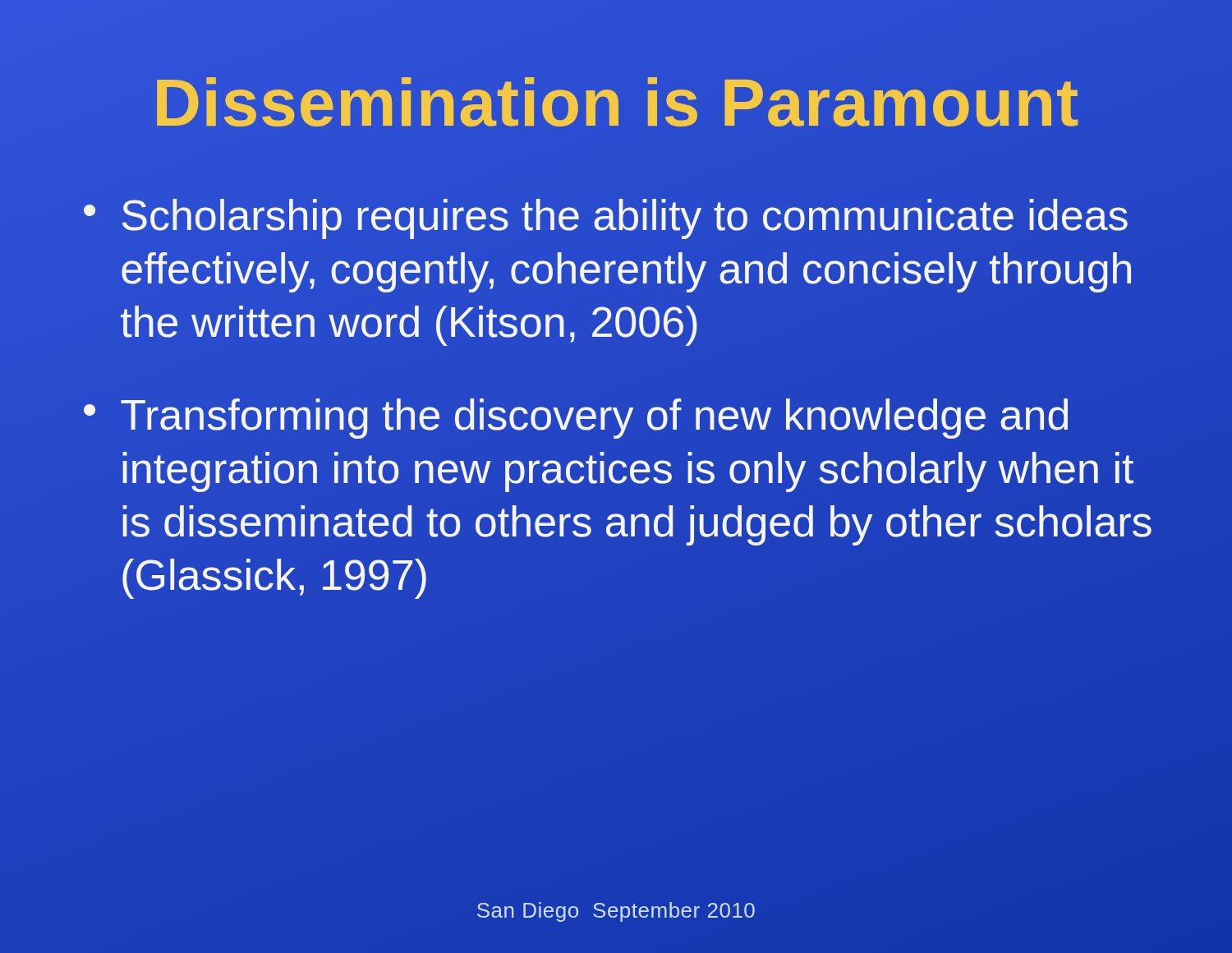Find the title that reads "Dissemination is Paramount"

[616, 103]
